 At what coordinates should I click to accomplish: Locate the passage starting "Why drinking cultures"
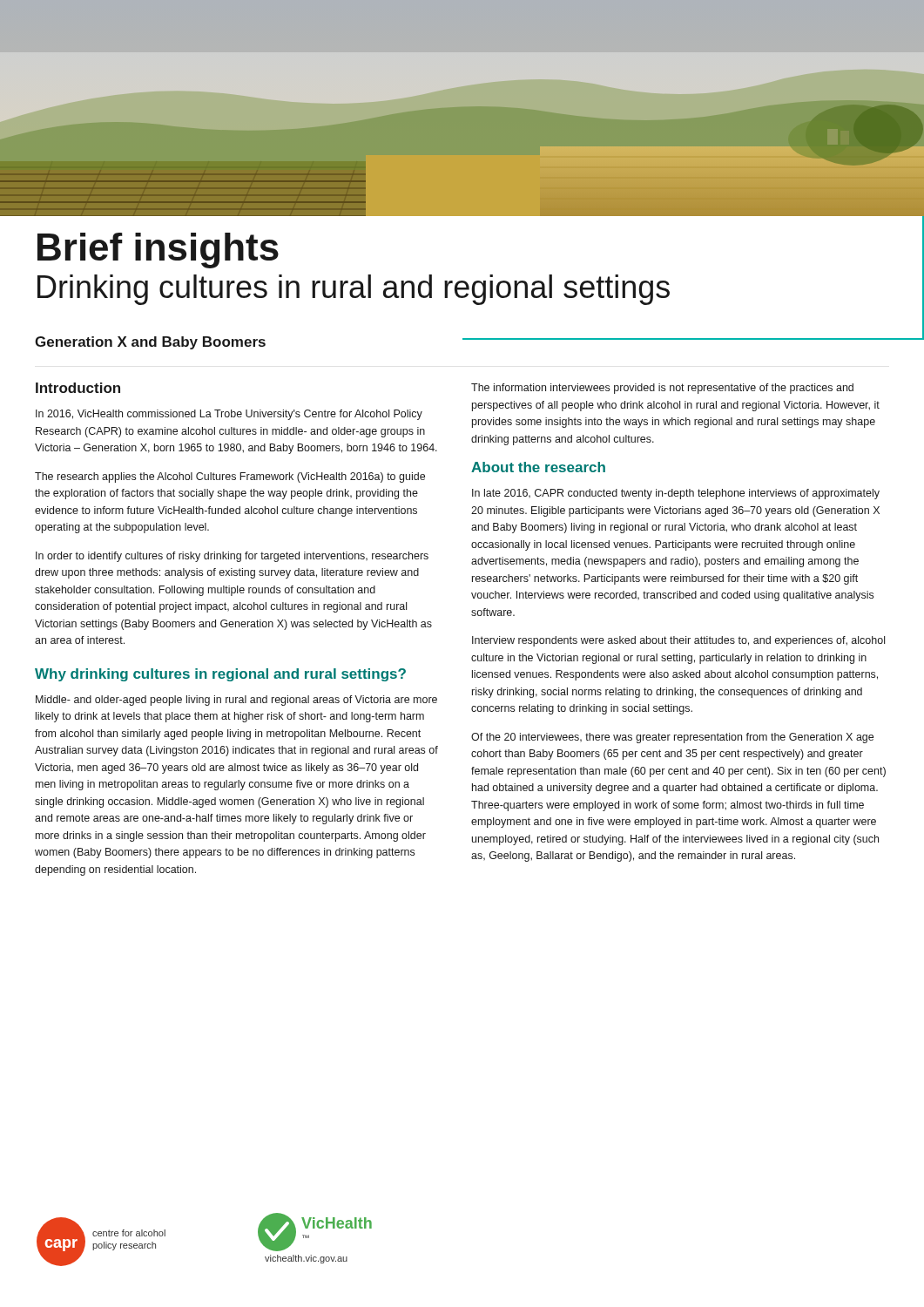(x=237, y=674)
